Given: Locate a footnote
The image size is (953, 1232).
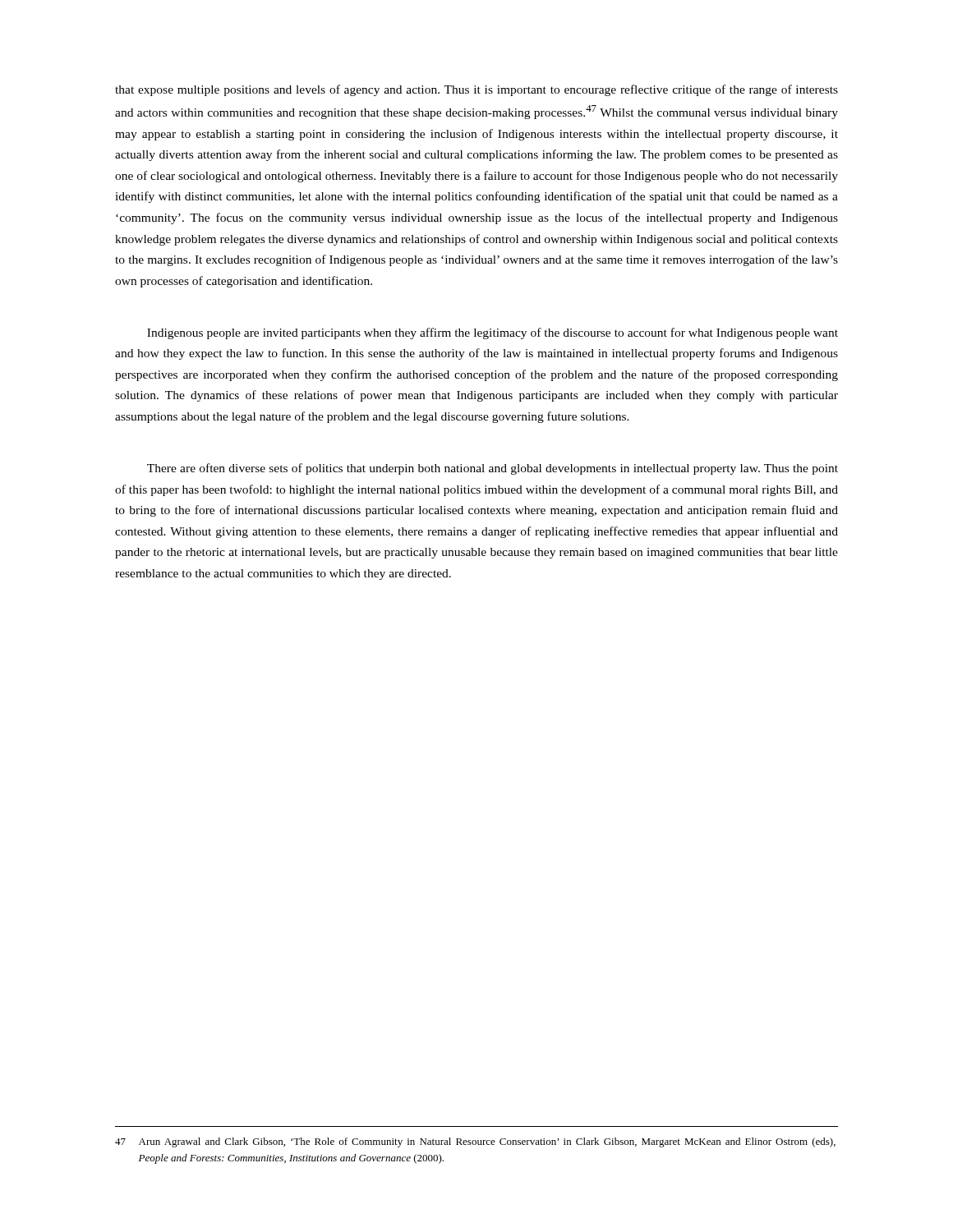Looking at the screenshot, I should pos(476,1150).
